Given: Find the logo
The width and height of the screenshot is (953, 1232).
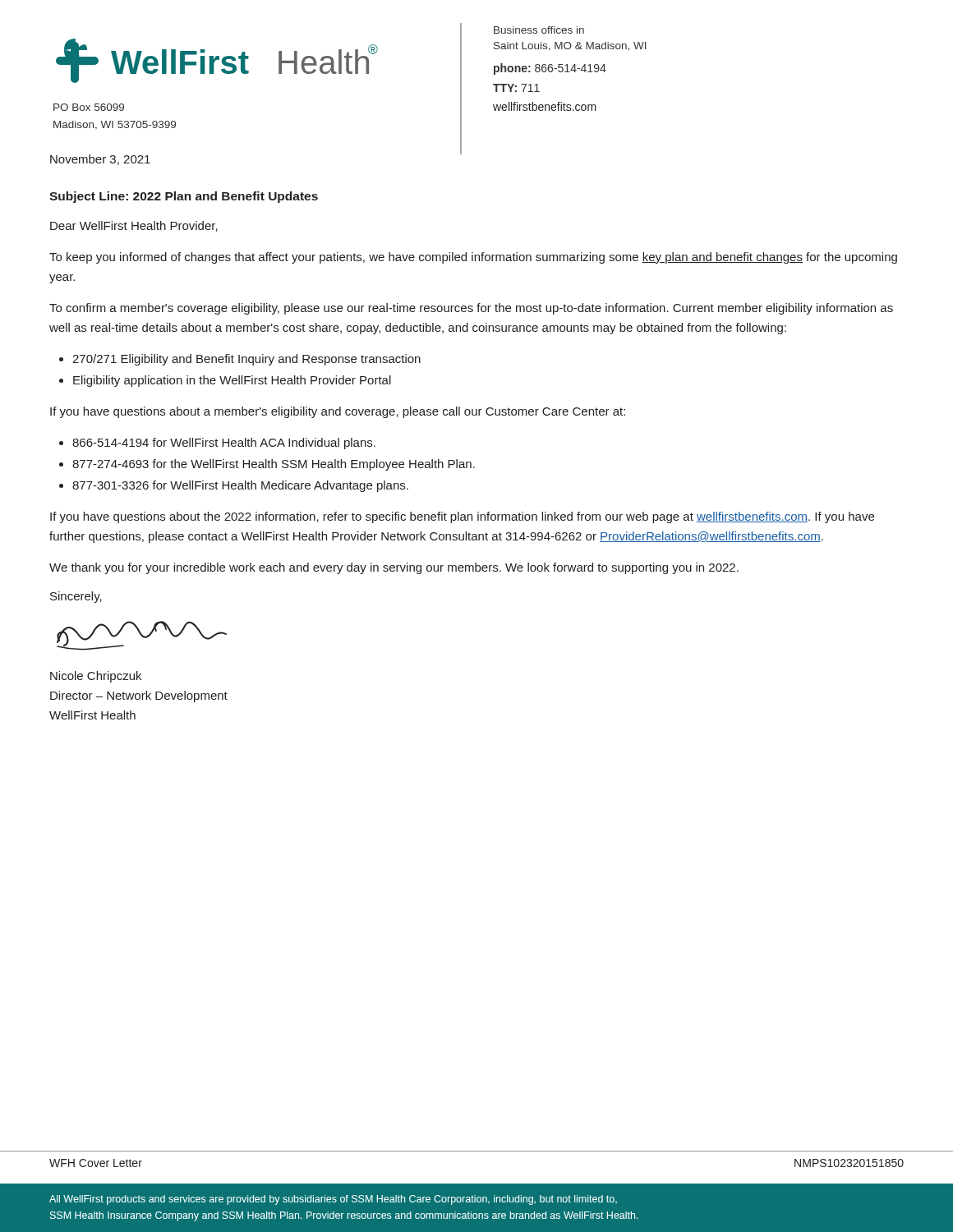Looking at the screenshot, I should point(230,77).
